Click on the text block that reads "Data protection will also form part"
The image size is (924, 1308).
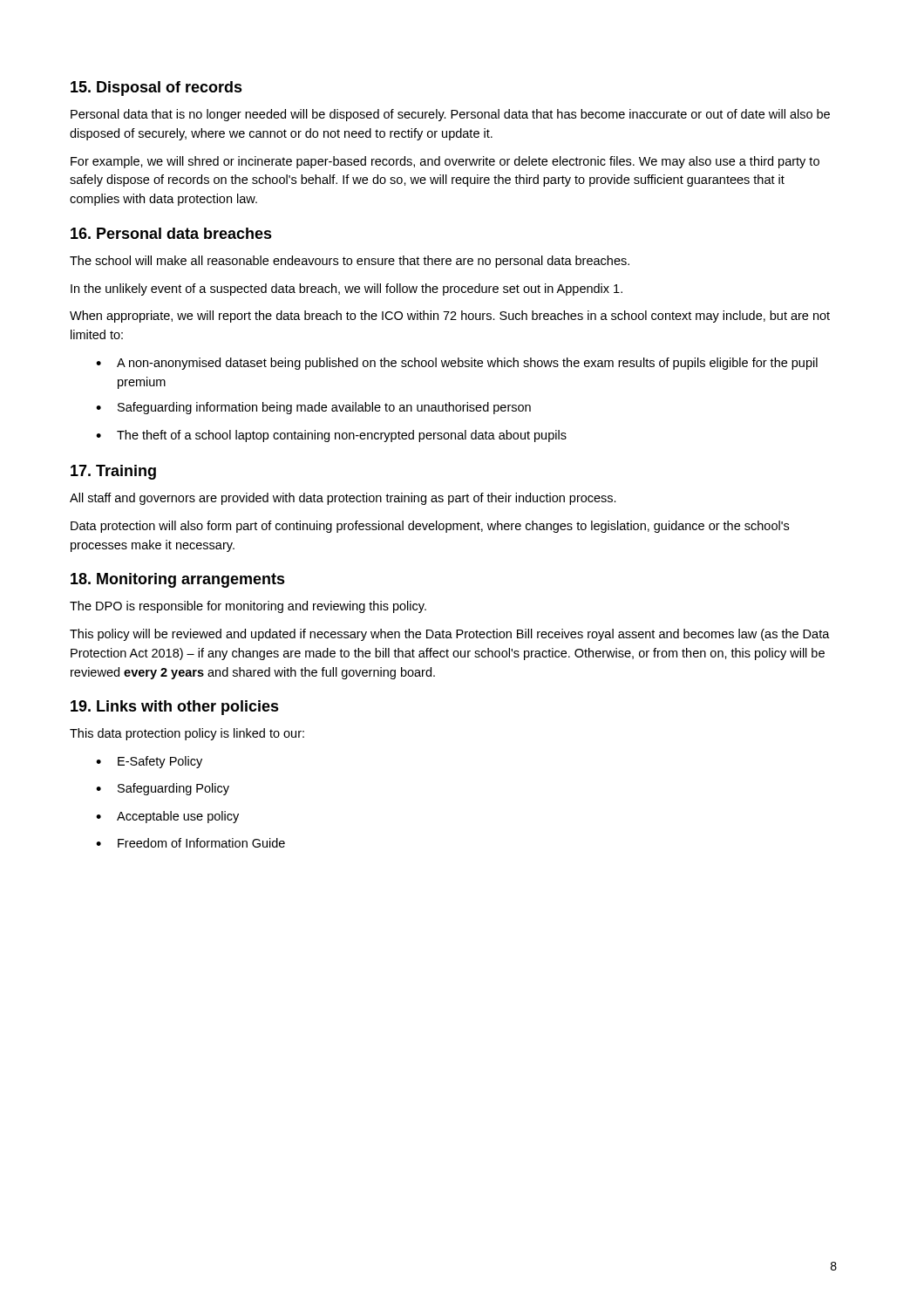(x=430, y=535)
